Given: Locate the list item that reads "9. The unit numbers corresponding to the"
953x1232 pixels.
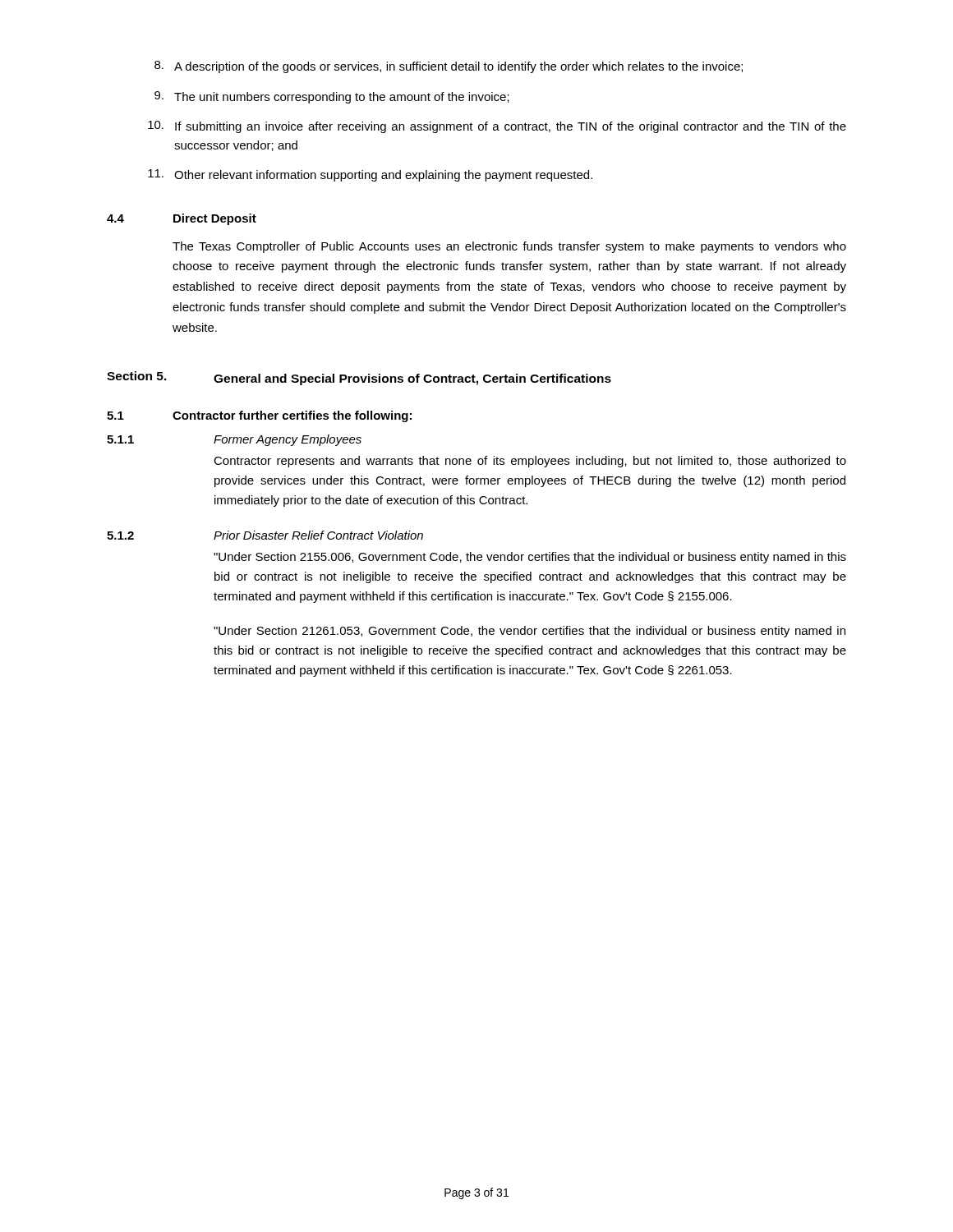Looking at the screenshot, I should tap(476, 97).
